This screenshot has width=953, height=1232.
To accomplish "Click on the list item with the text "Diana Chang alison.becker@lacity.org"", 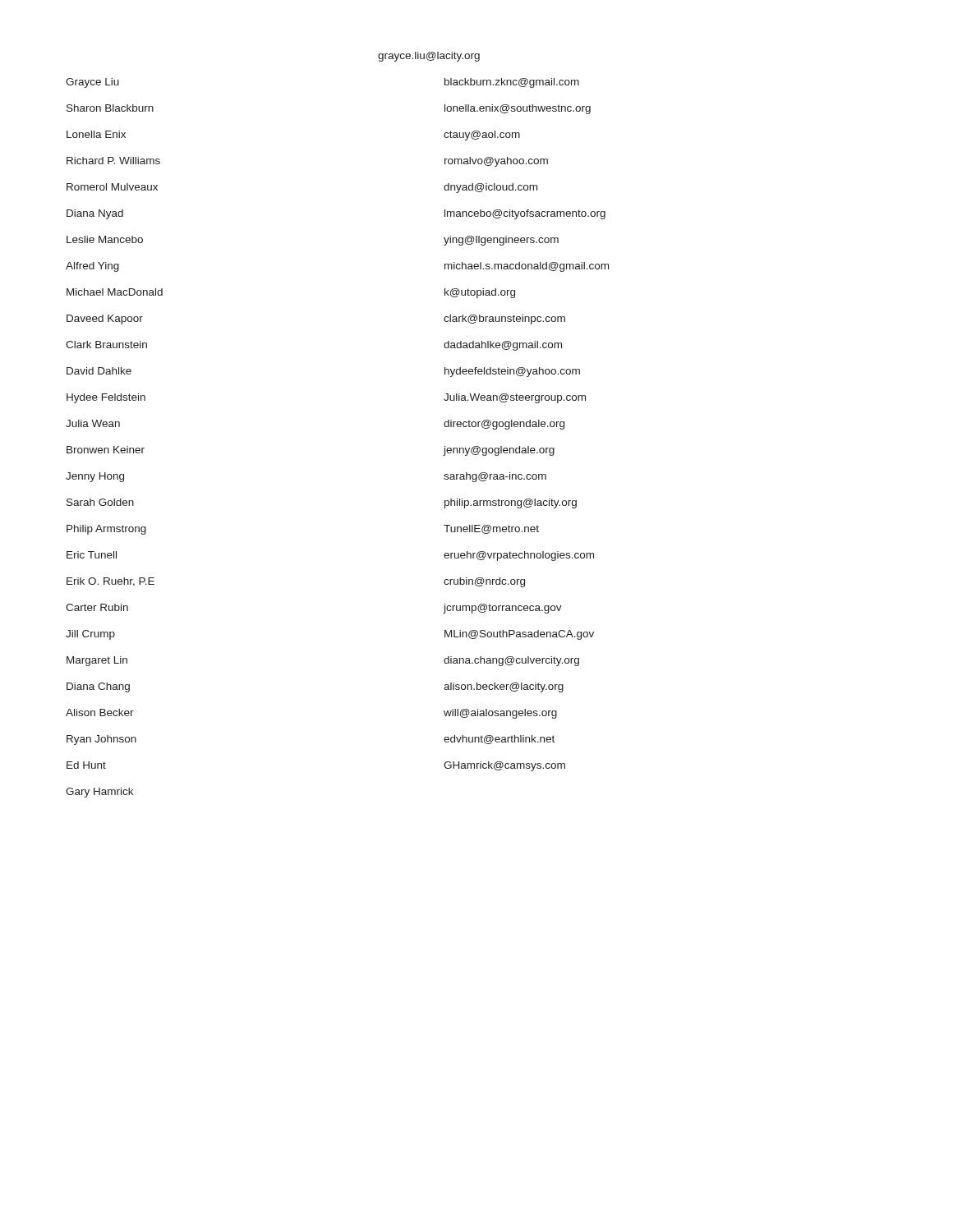I will point(476,686).
